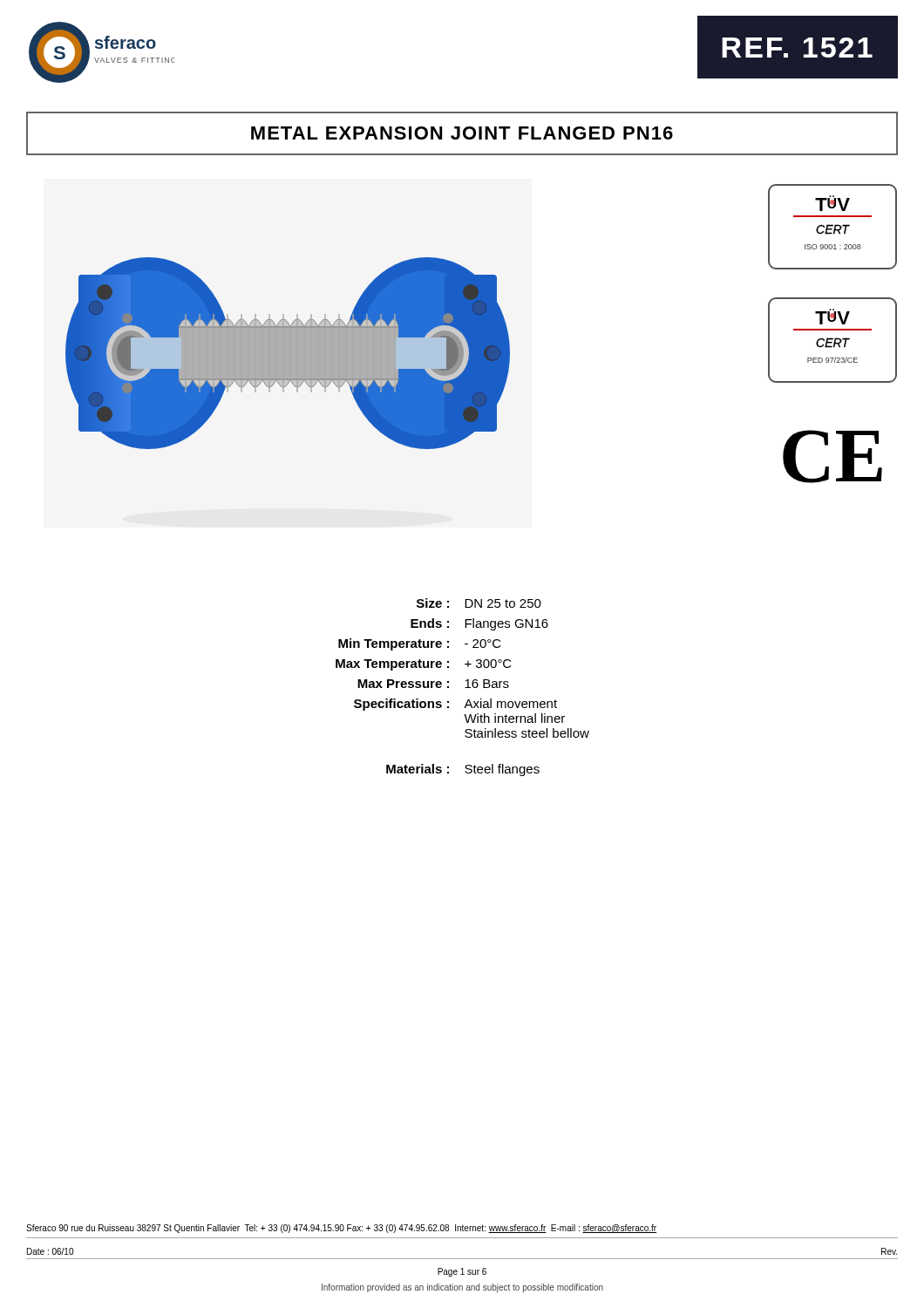924x1308 pixels.
Task: Find the table that mentions "Min Temperature :"
Action: 462,686
